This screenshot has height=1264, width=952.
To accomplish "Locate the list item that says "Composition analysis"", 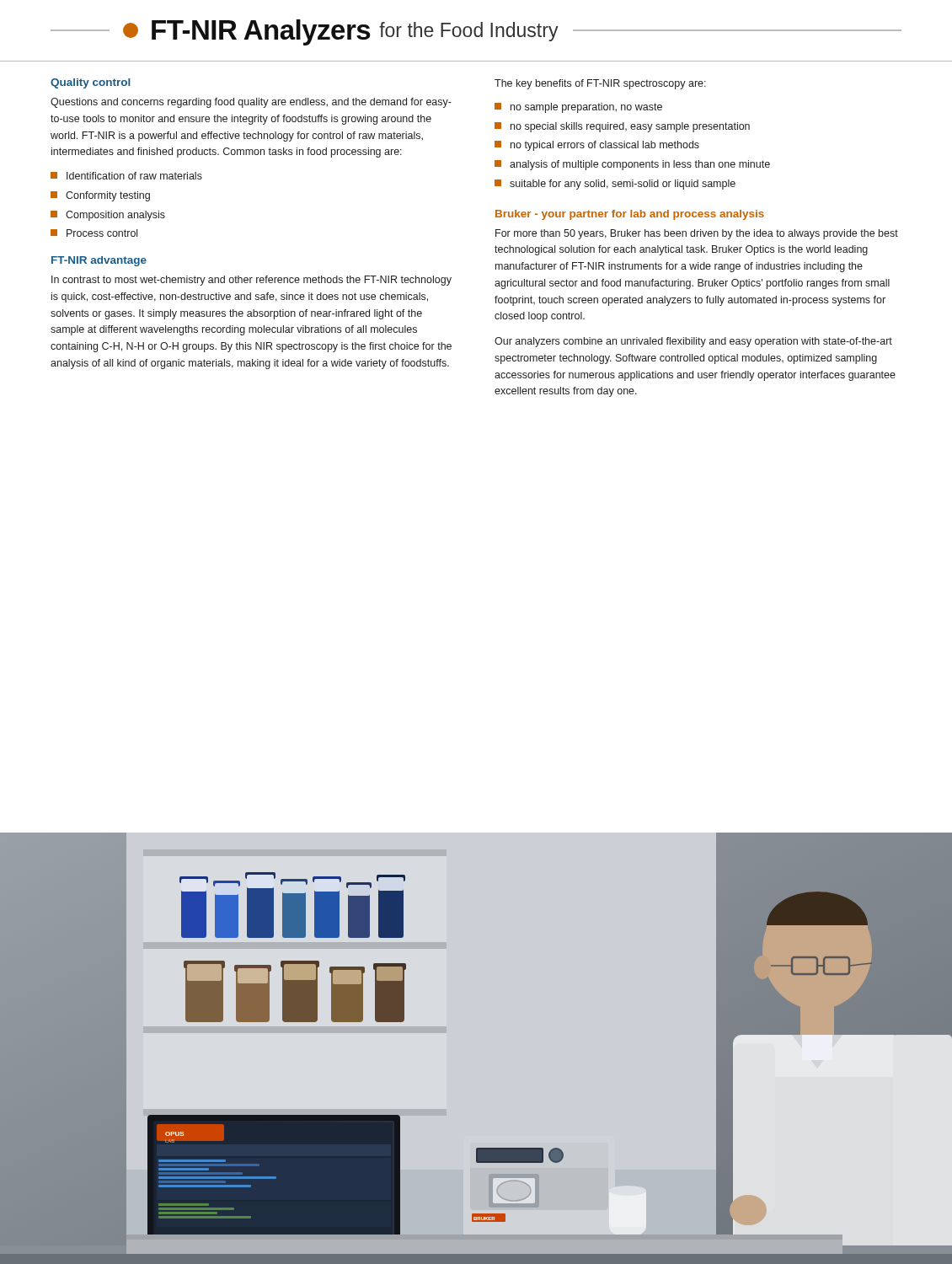I will 108,215.
